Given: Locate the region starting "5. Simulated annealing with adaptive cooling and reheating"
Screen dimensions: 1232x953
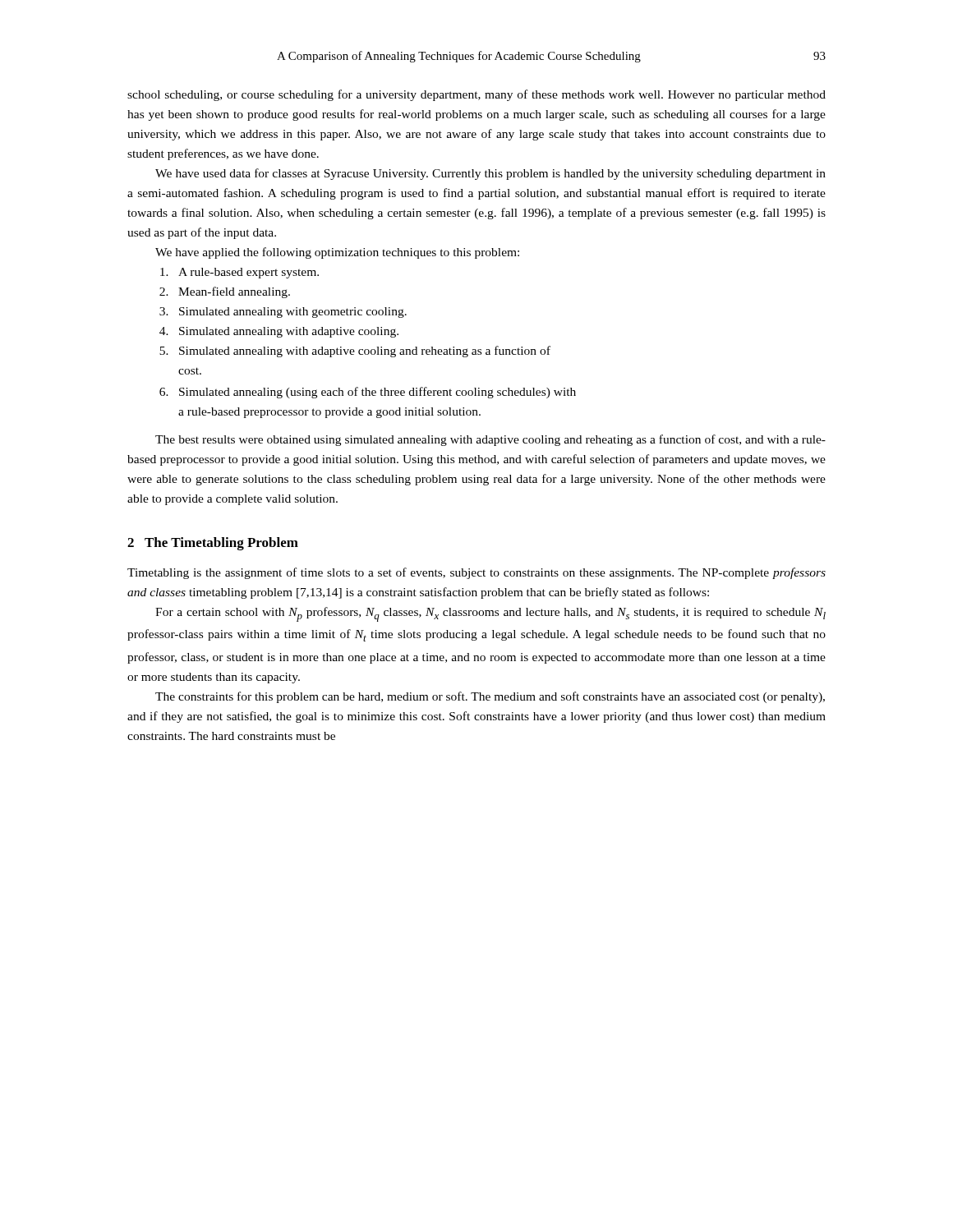Looking at the screenshot, I should [355, 361].
